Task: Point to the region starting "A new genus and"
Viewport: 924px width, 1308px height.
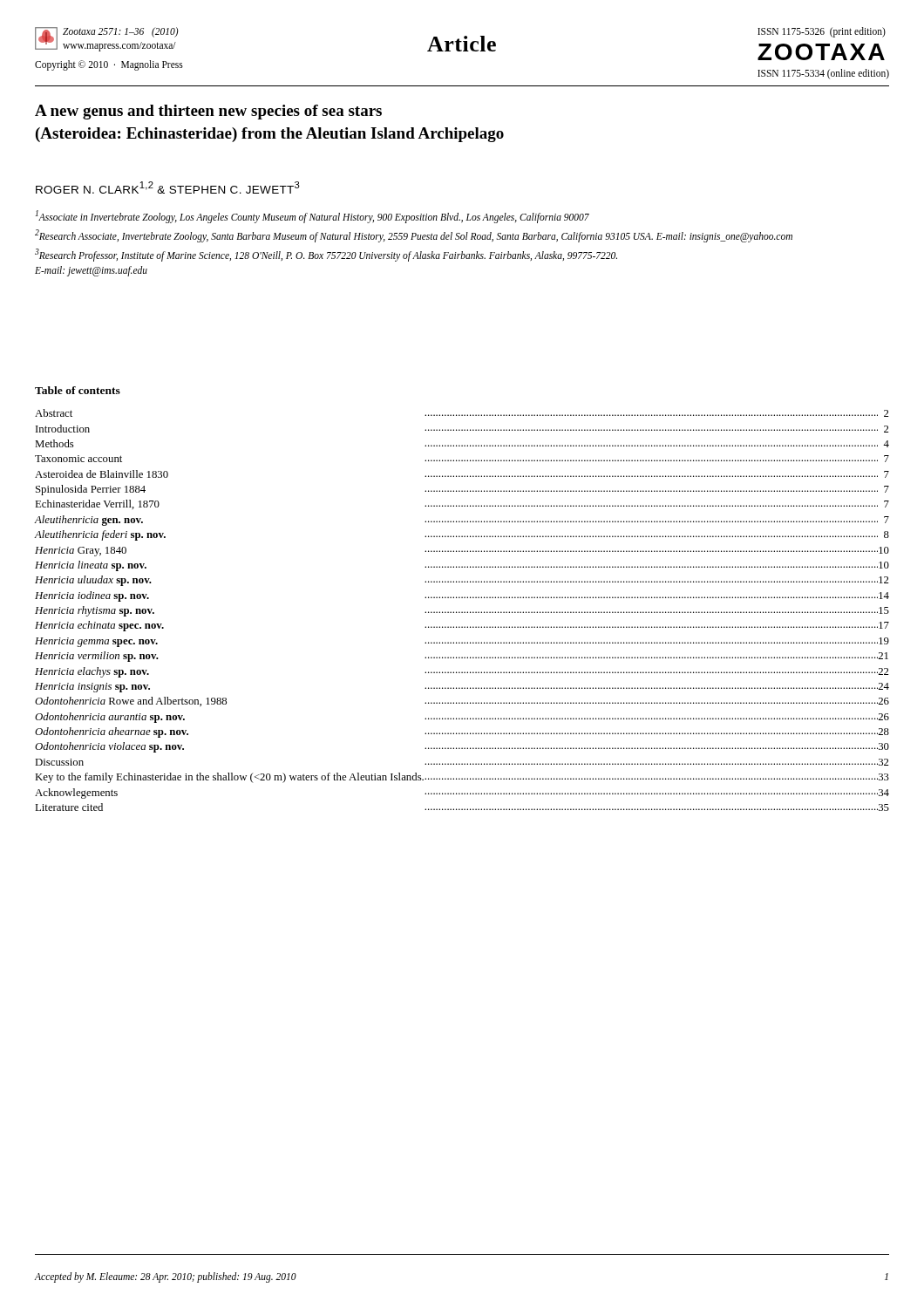Action: pyautogui.click(x=269, y=121)
